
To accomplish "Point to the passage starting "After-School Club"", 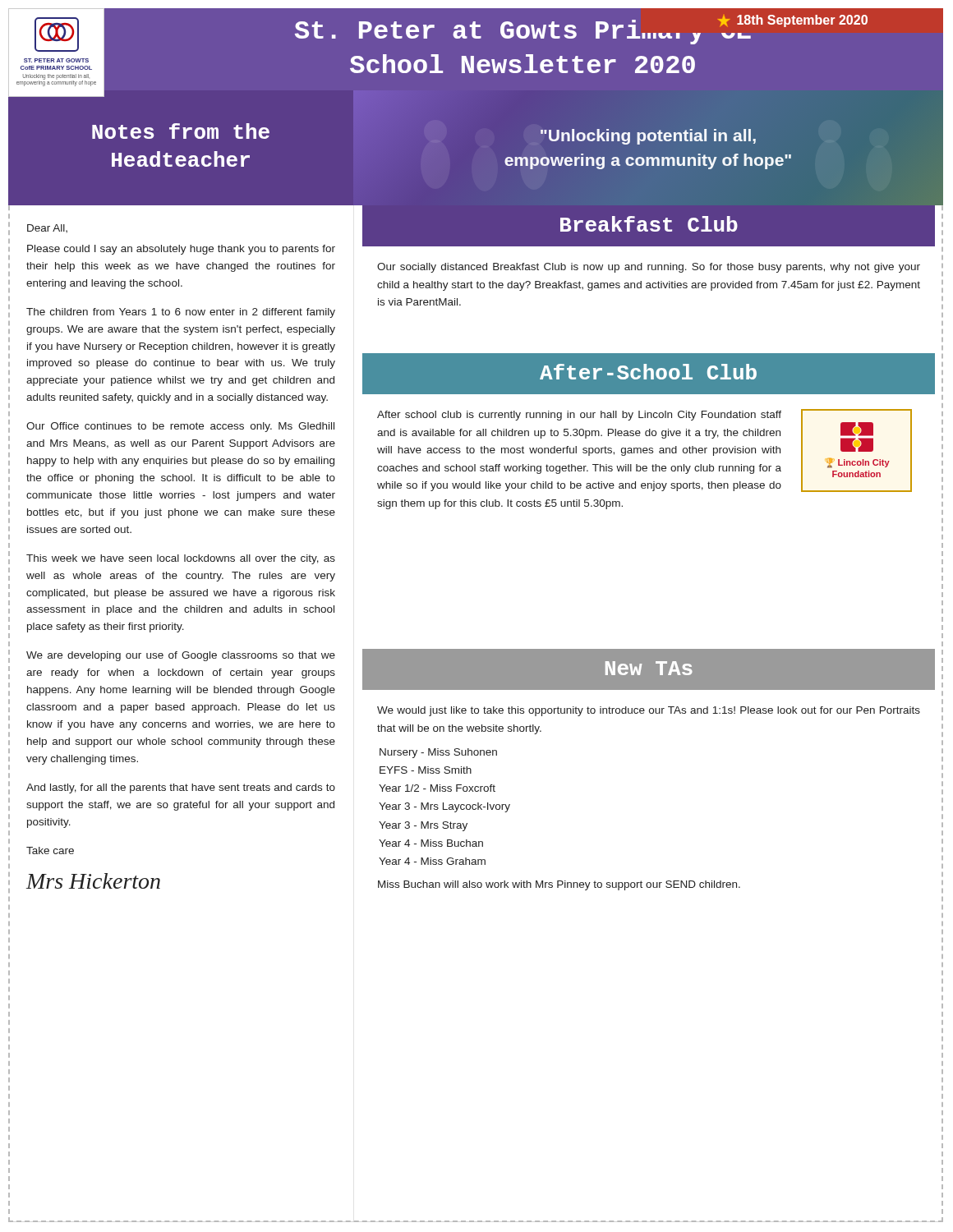I will (649, 374).
